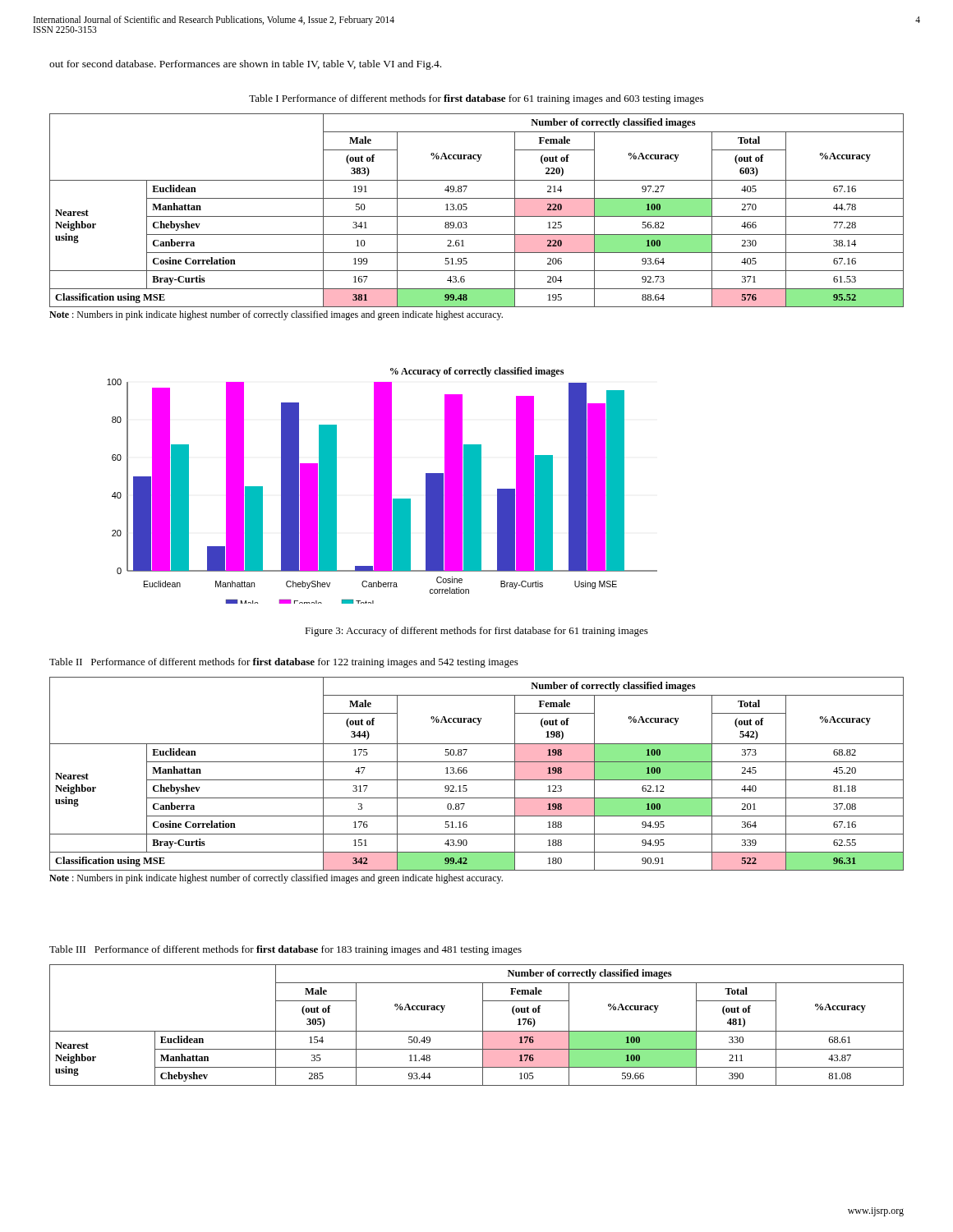
Task: Find the table that mentions "(out of 220)"
Action: pyautogui.click(x=476, y=217)
